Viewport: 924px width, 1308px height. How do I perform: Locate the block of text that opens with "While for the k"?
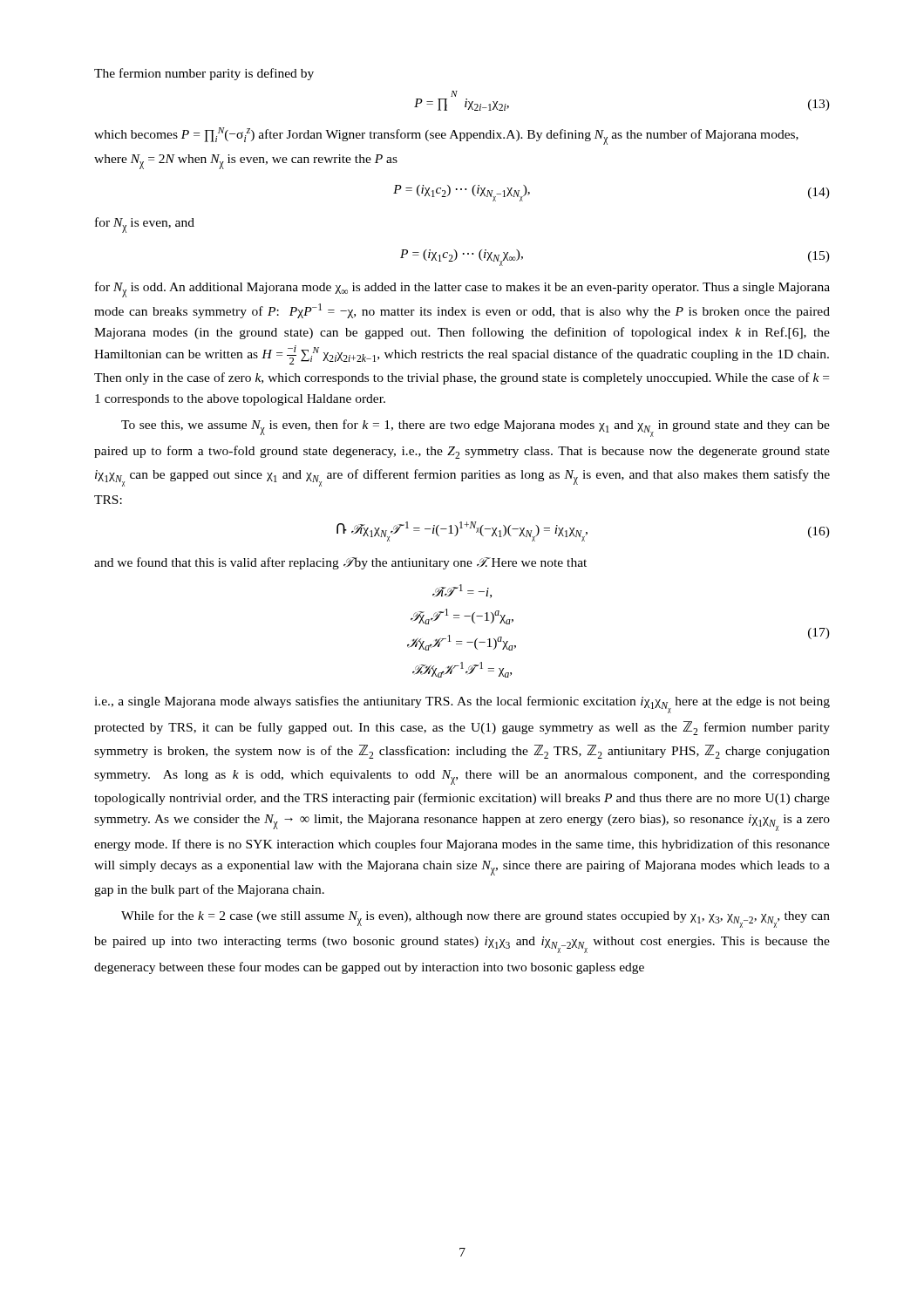462,941
